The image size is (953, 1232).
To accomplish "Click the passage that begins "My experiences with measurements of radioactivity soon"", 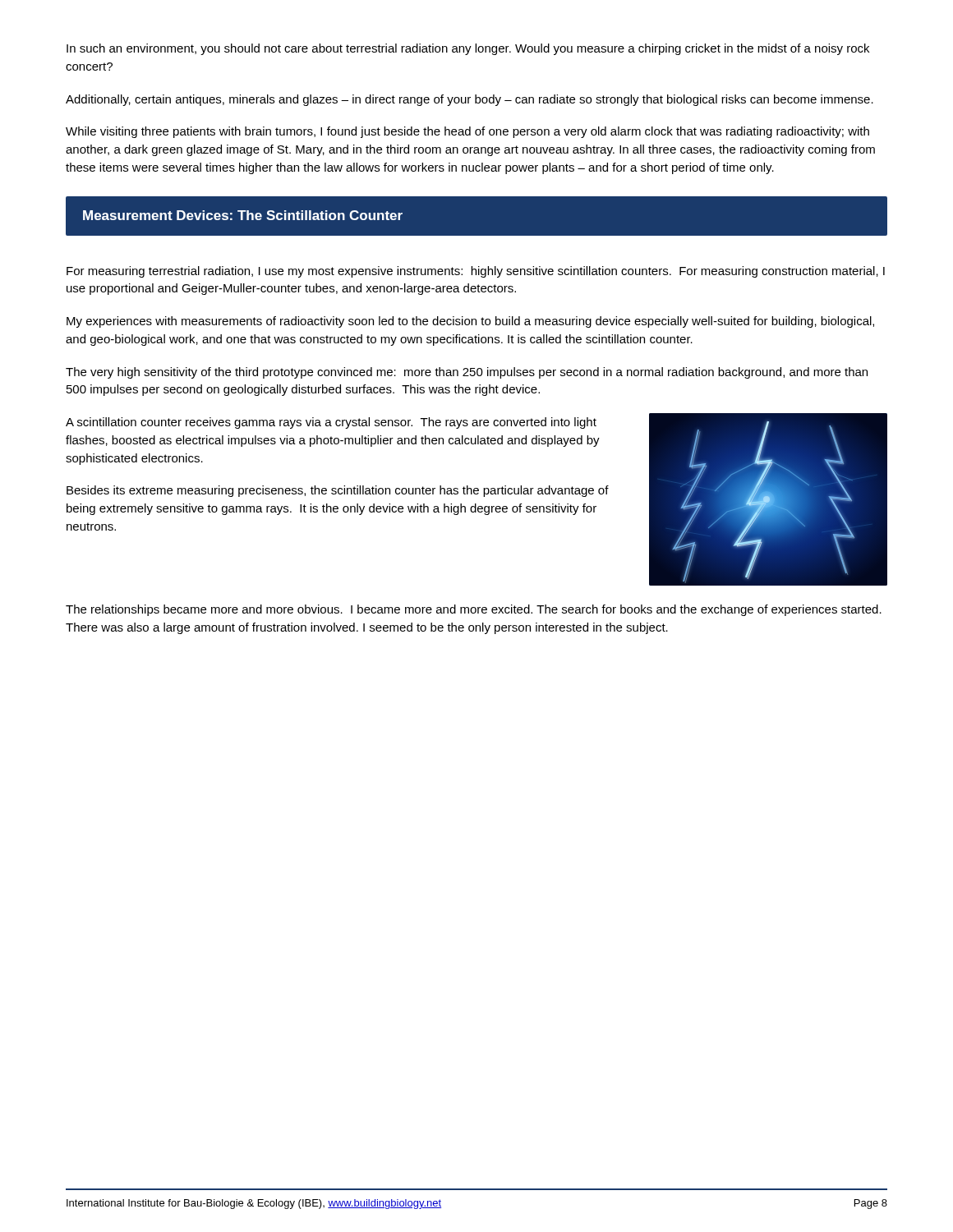I will (471, 330).
